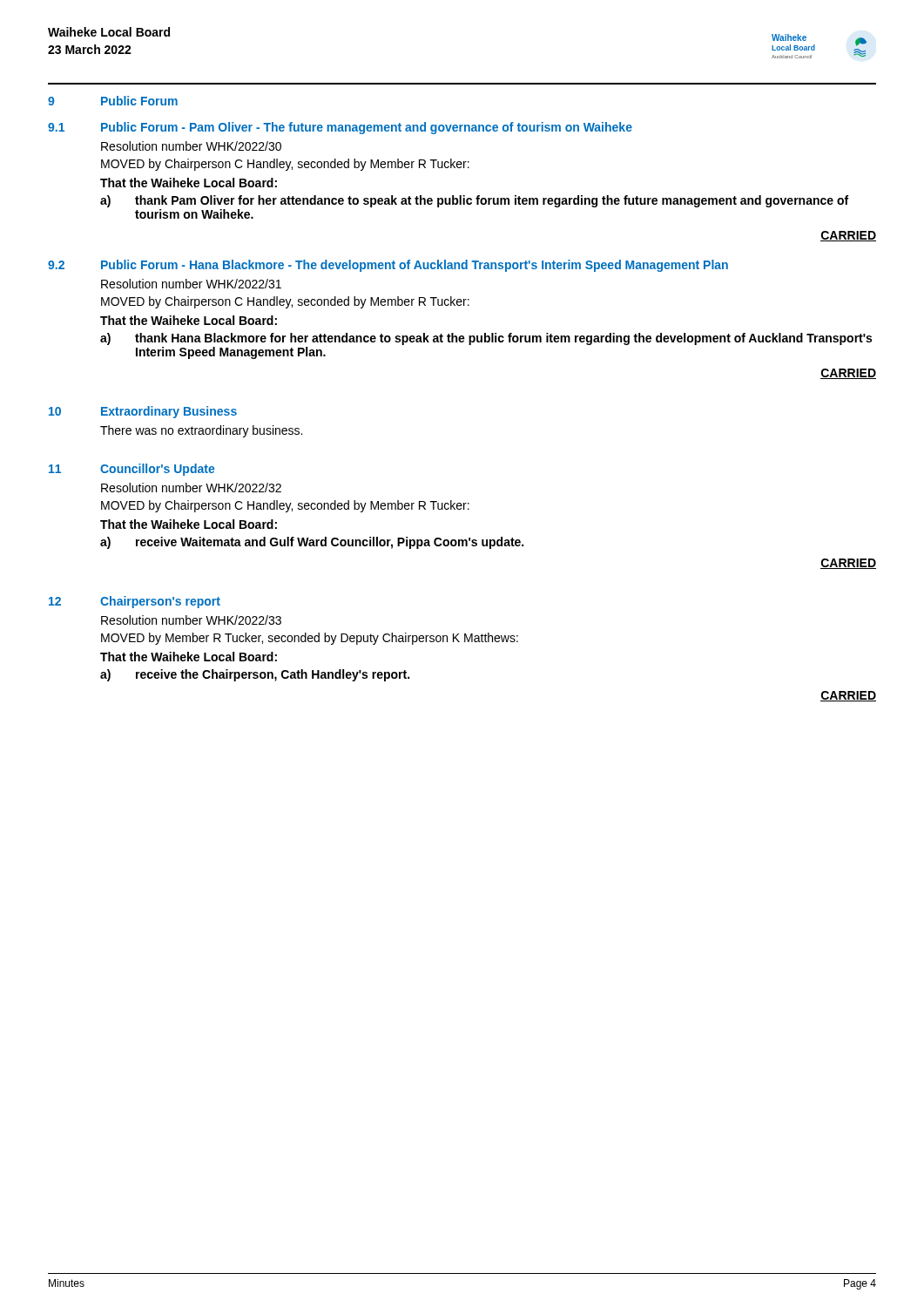Click on the block starting "9 Public Forum"
The width and height of the screenshot is (924, 1307).
113,101
